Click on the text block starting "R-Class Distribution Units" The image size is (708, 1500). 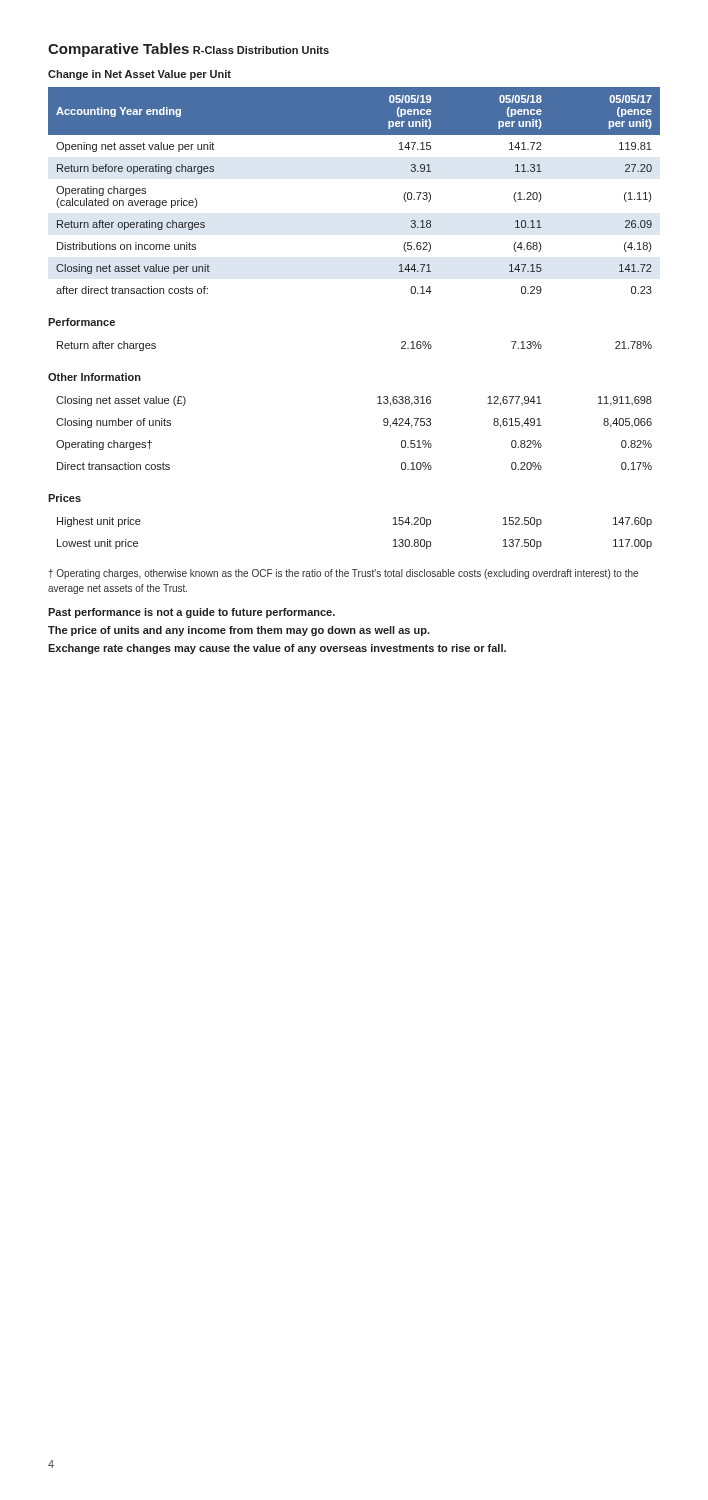pyautogui.click(x=261, y=50)
